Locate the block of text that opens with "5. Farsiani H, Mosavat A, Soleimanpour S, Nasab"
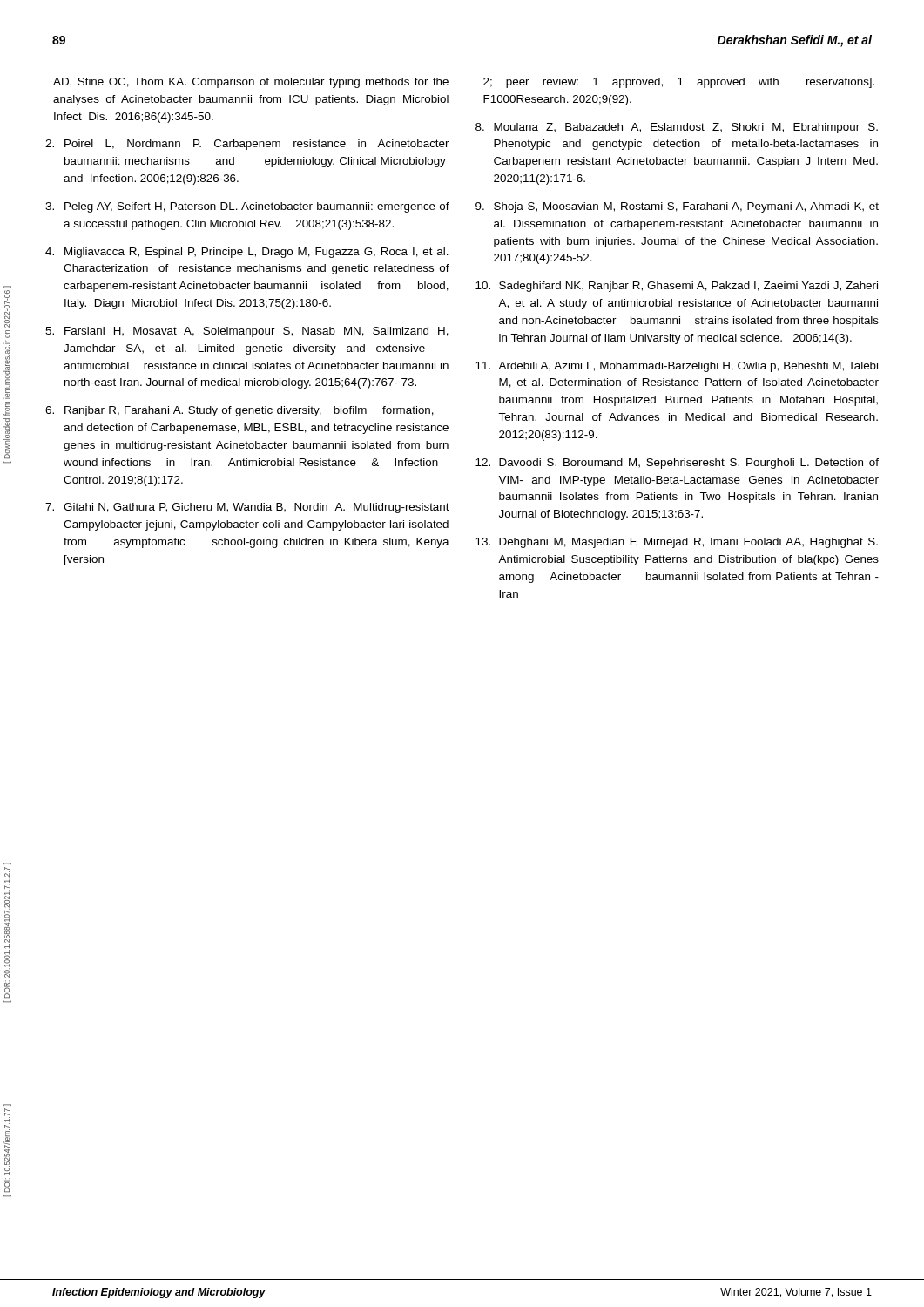Screen dimensions: 1307x924 247,357
